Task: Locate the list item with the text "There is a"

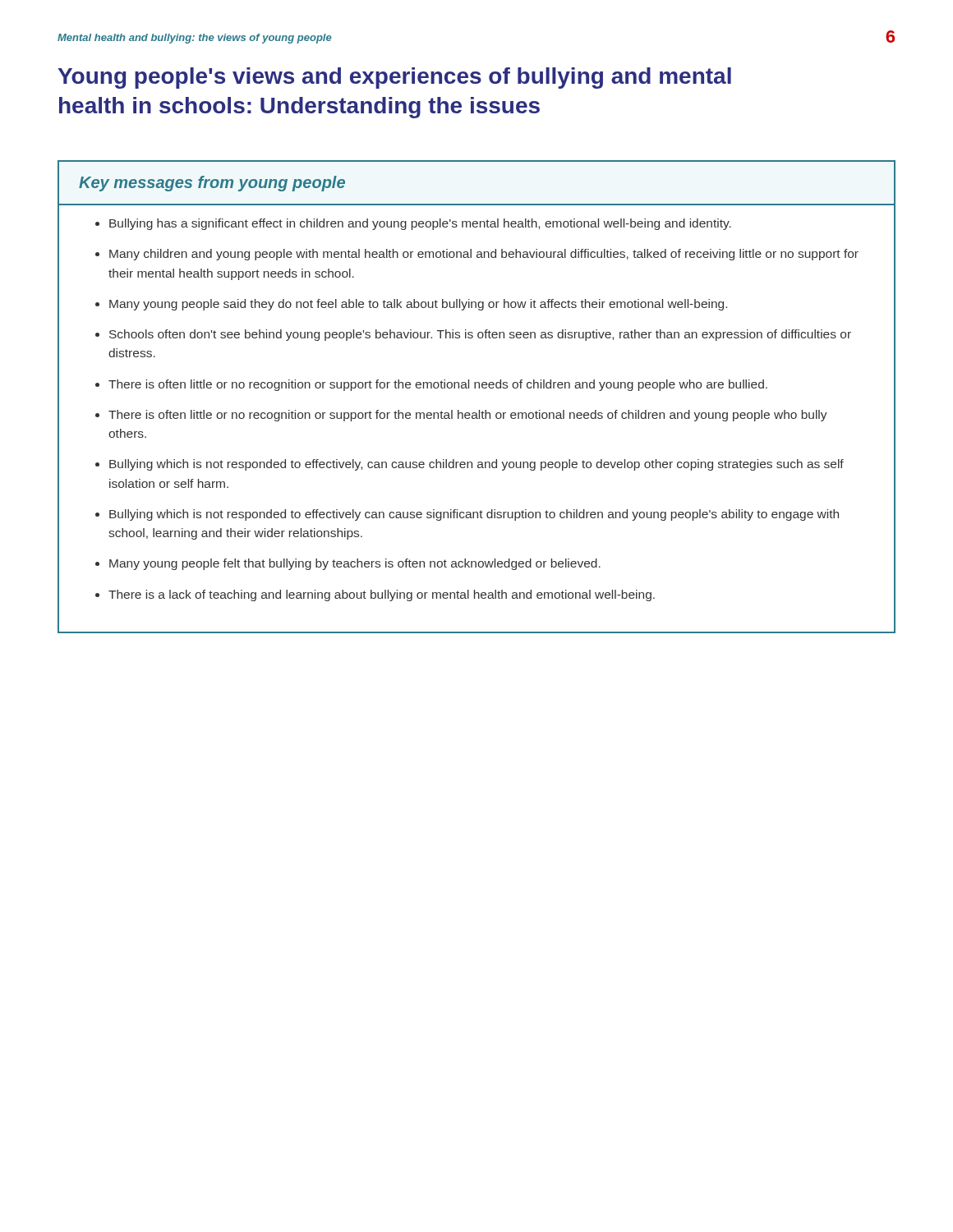Action: coord(382,594)
